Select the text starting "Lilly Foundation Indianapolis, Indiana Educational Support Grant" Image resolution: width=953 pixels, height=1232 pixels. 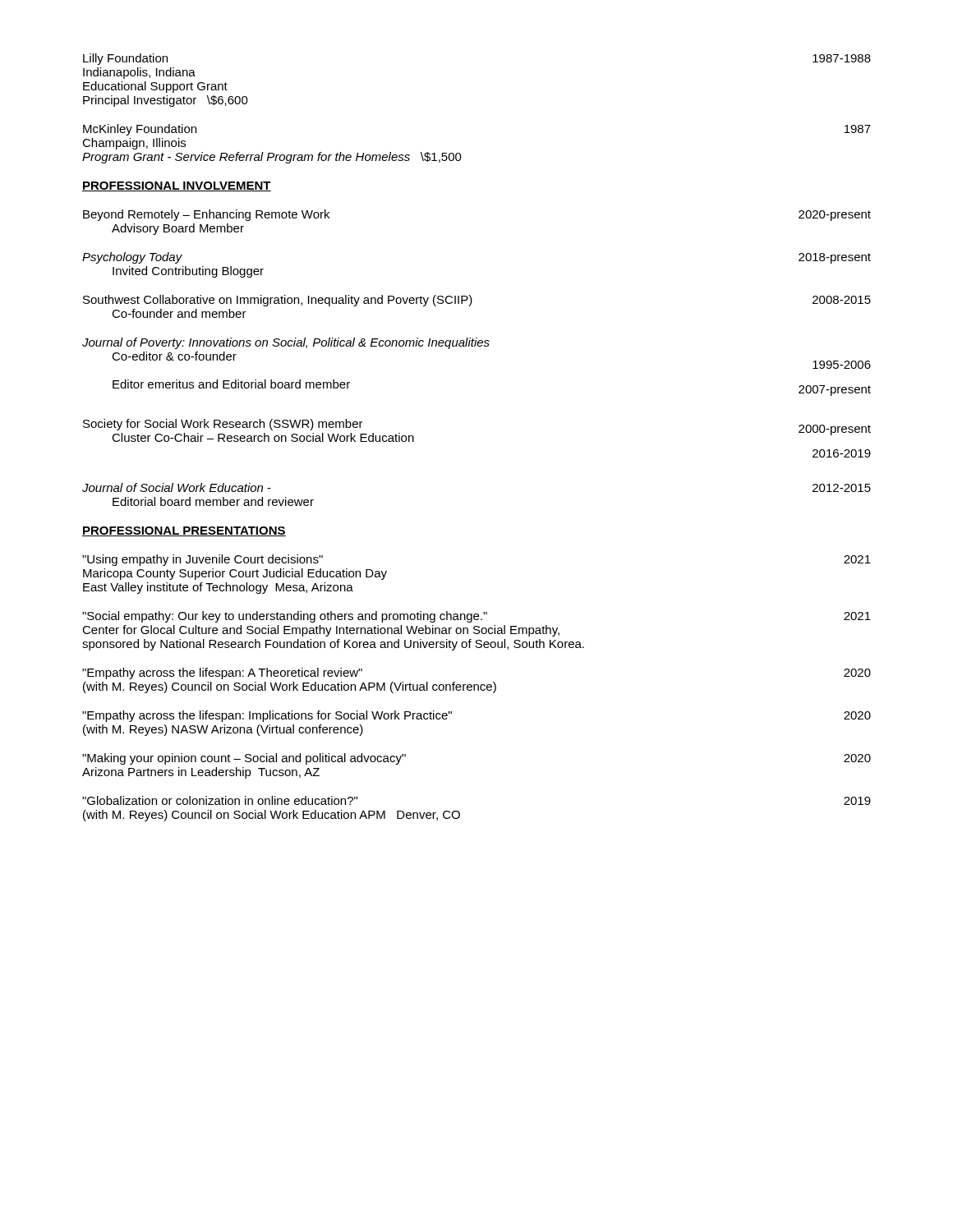point(123,59)
